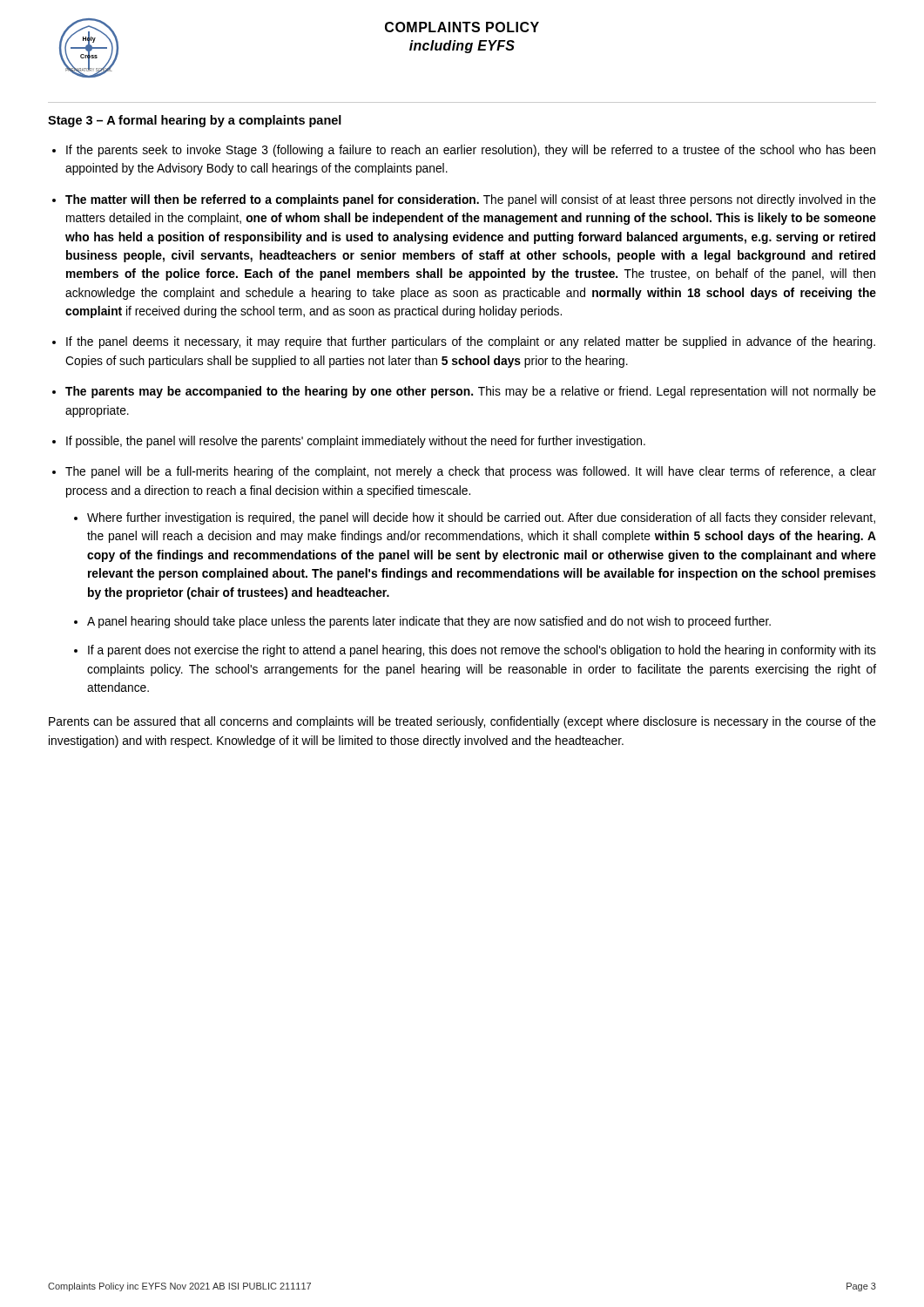The height and width of the screenshot is (1307, 924).
Task: Locate the region starting "The matter will then"
Action: coord(471,256)
